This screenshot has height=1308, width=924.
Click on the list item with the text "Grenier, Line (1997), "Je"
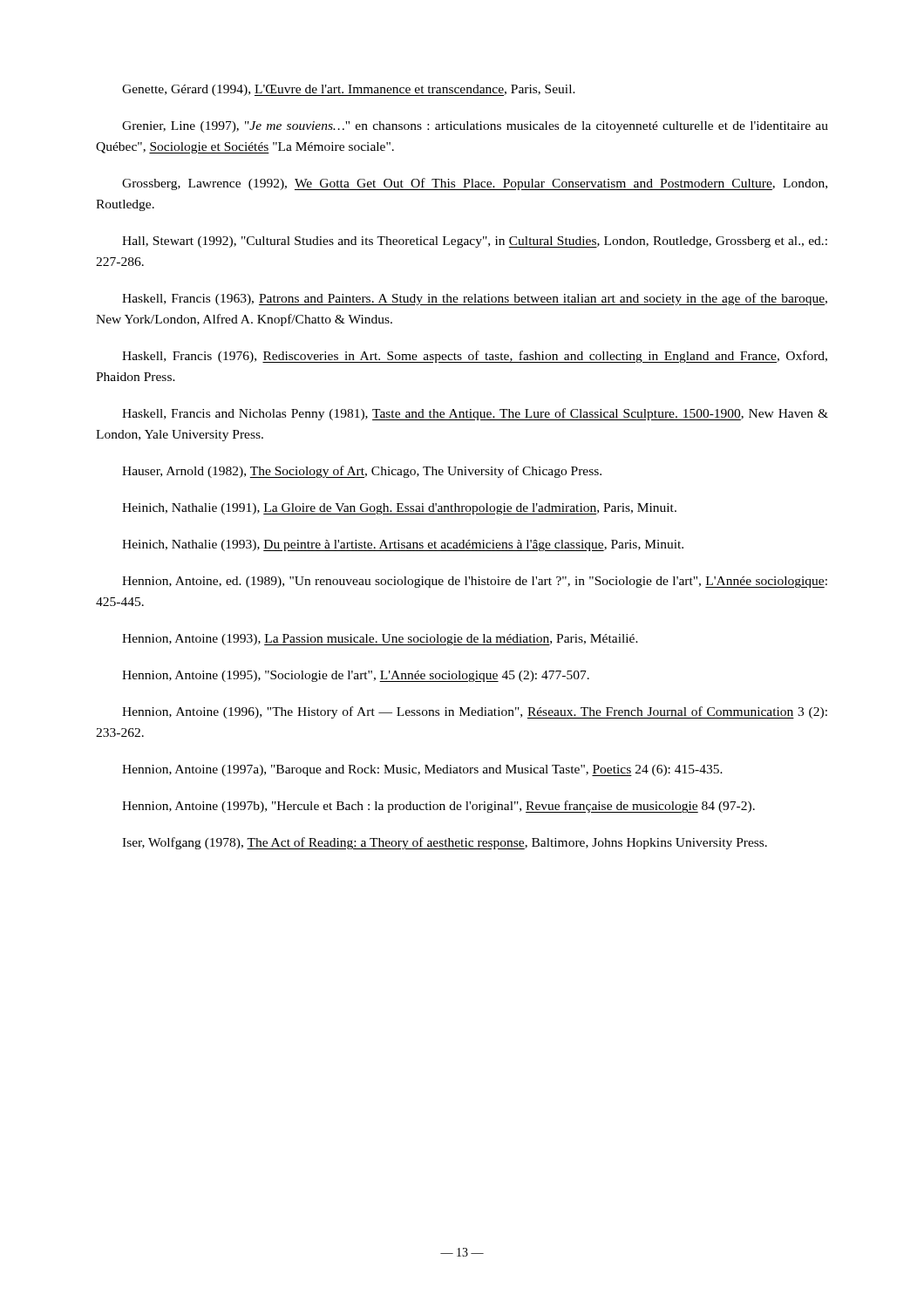pos(462,136)
